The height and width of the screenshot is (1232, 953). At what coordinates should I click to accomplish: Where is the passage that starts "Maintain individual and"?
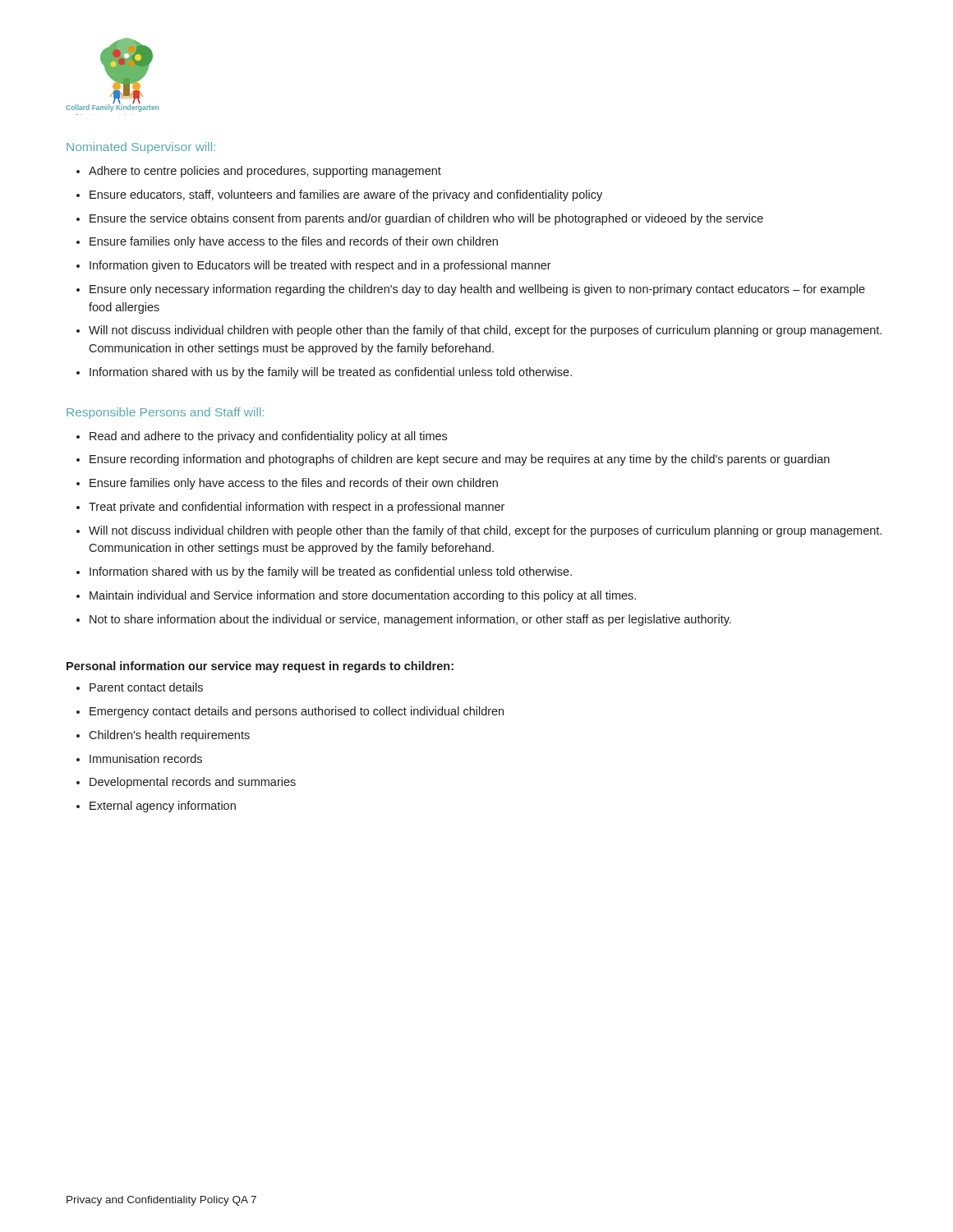[x=363, y=595]
